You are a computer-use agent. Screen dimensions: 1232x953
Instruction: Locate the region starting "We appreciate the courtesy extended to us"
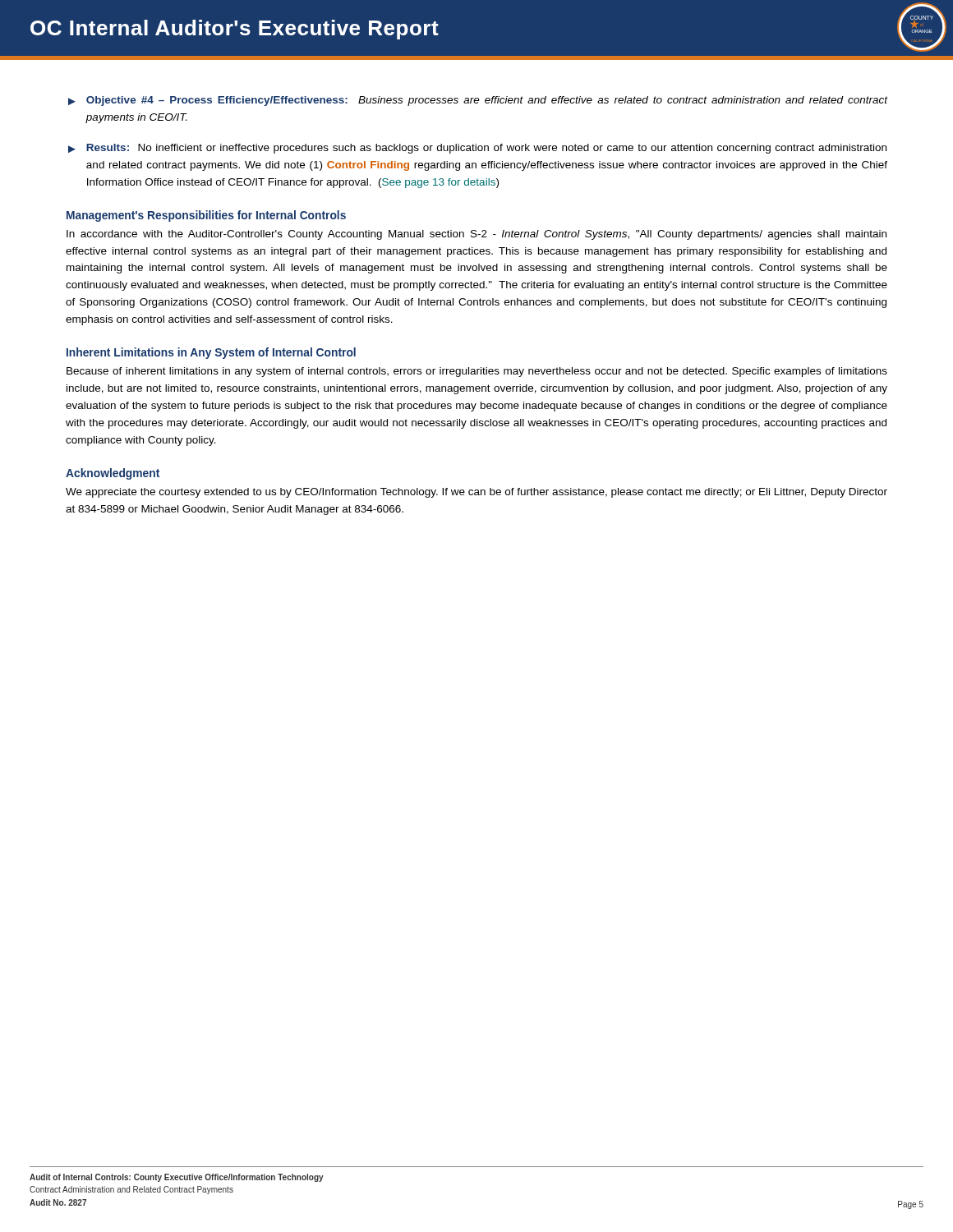pyautogui.click(x=476, y=500)
